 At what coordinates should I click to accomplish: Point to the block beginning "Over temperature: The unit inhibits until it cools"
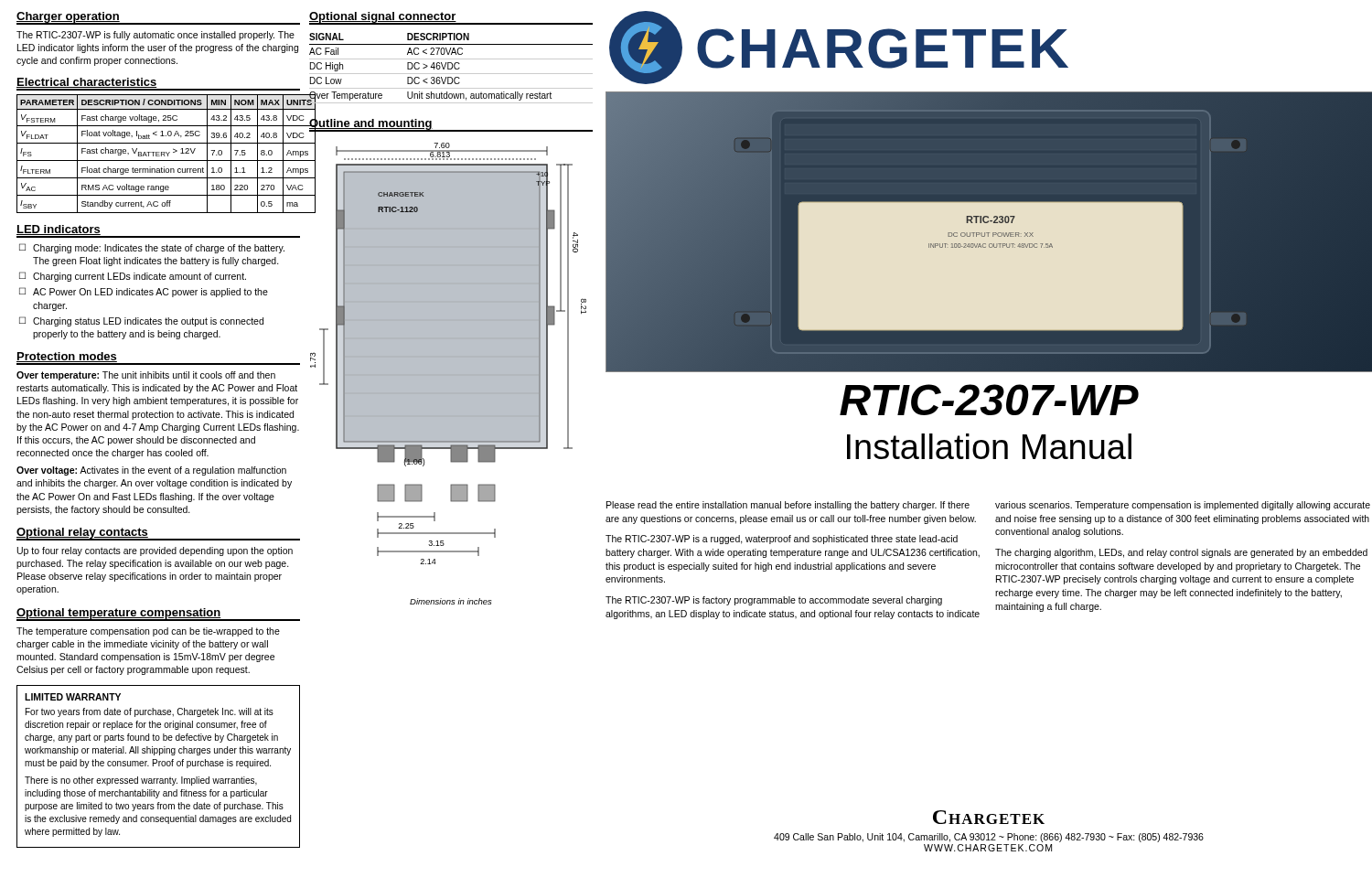click(x=158, y=414)
